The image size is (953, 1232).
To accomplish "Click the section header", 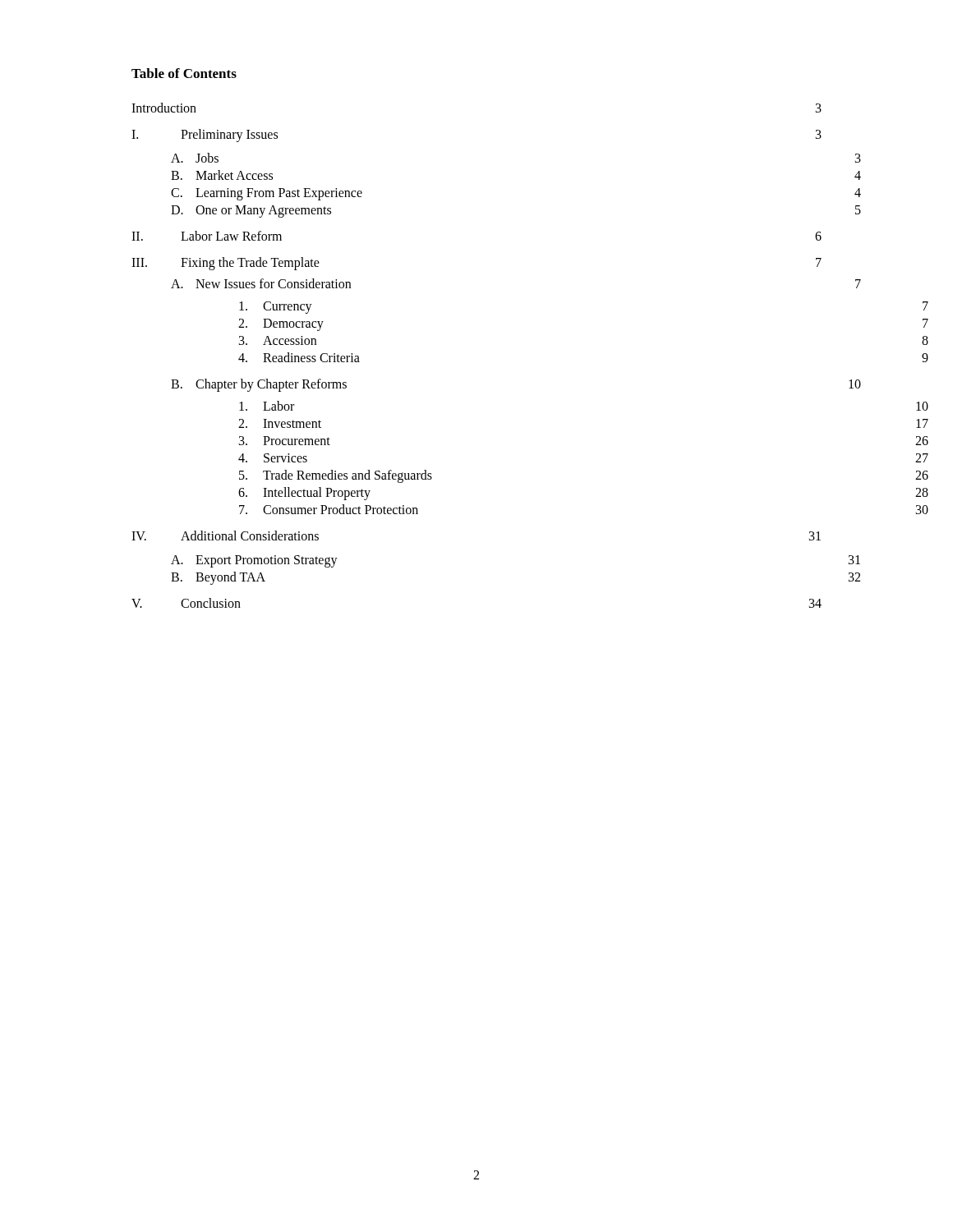I will 184,73.
